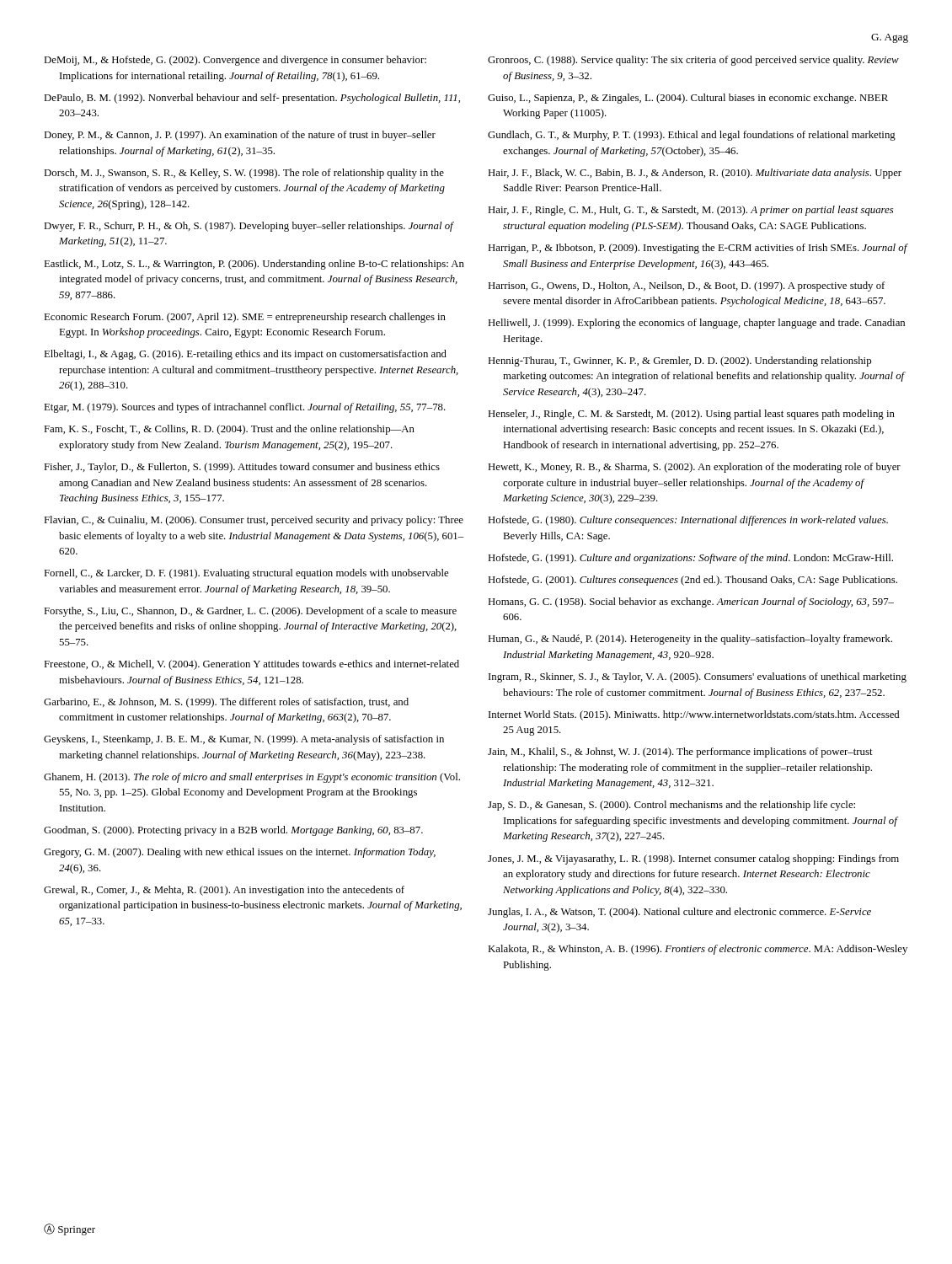
Task: Navigate to the element starting "Hennig-Thurau, T., Gwinner, K. P., & Gremler, D."
Action: click(x=696, y=376)
